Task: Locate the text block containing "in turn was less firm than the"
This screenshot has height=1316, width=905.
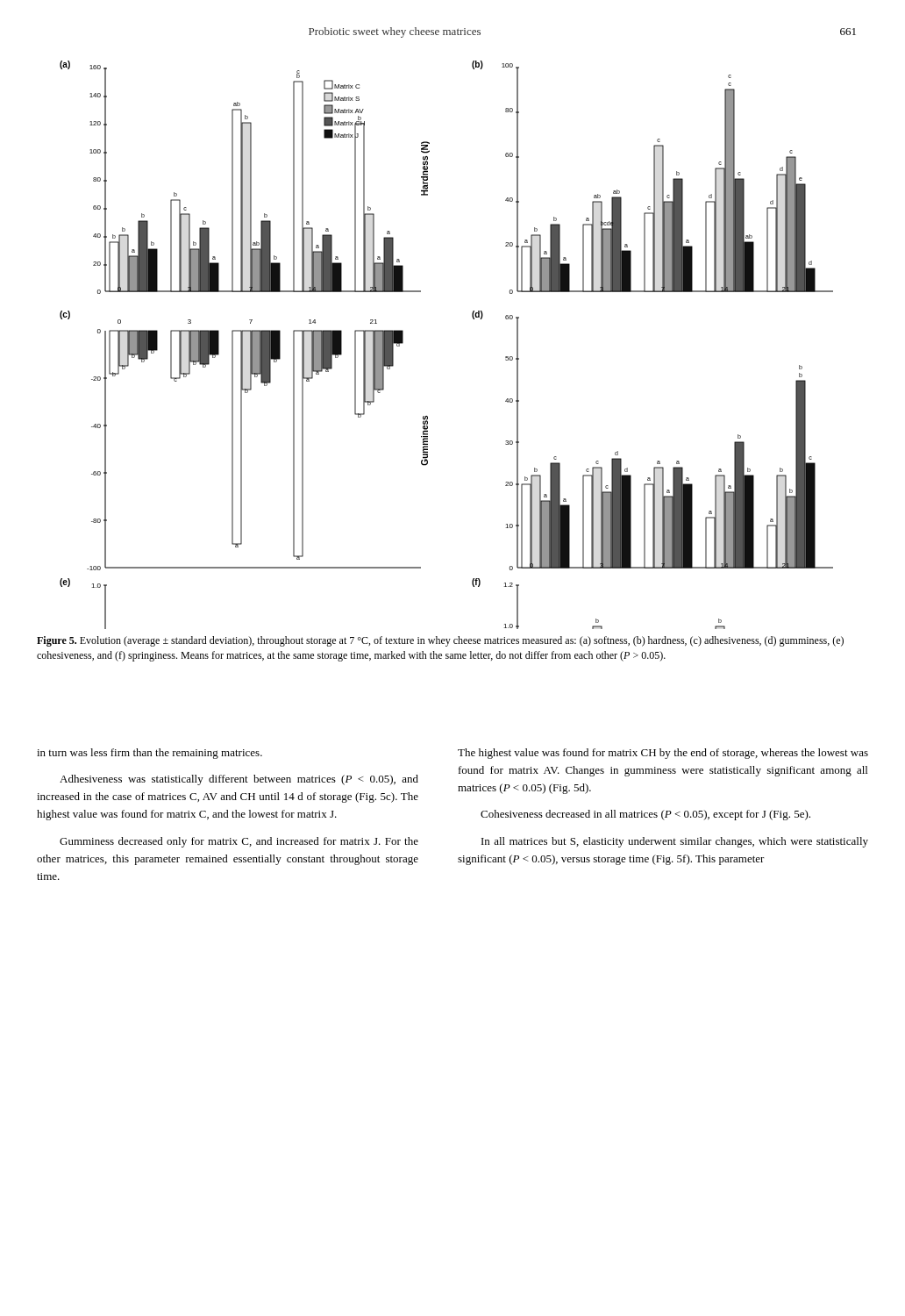Action: pyautogui.click(x=228, y=815)
